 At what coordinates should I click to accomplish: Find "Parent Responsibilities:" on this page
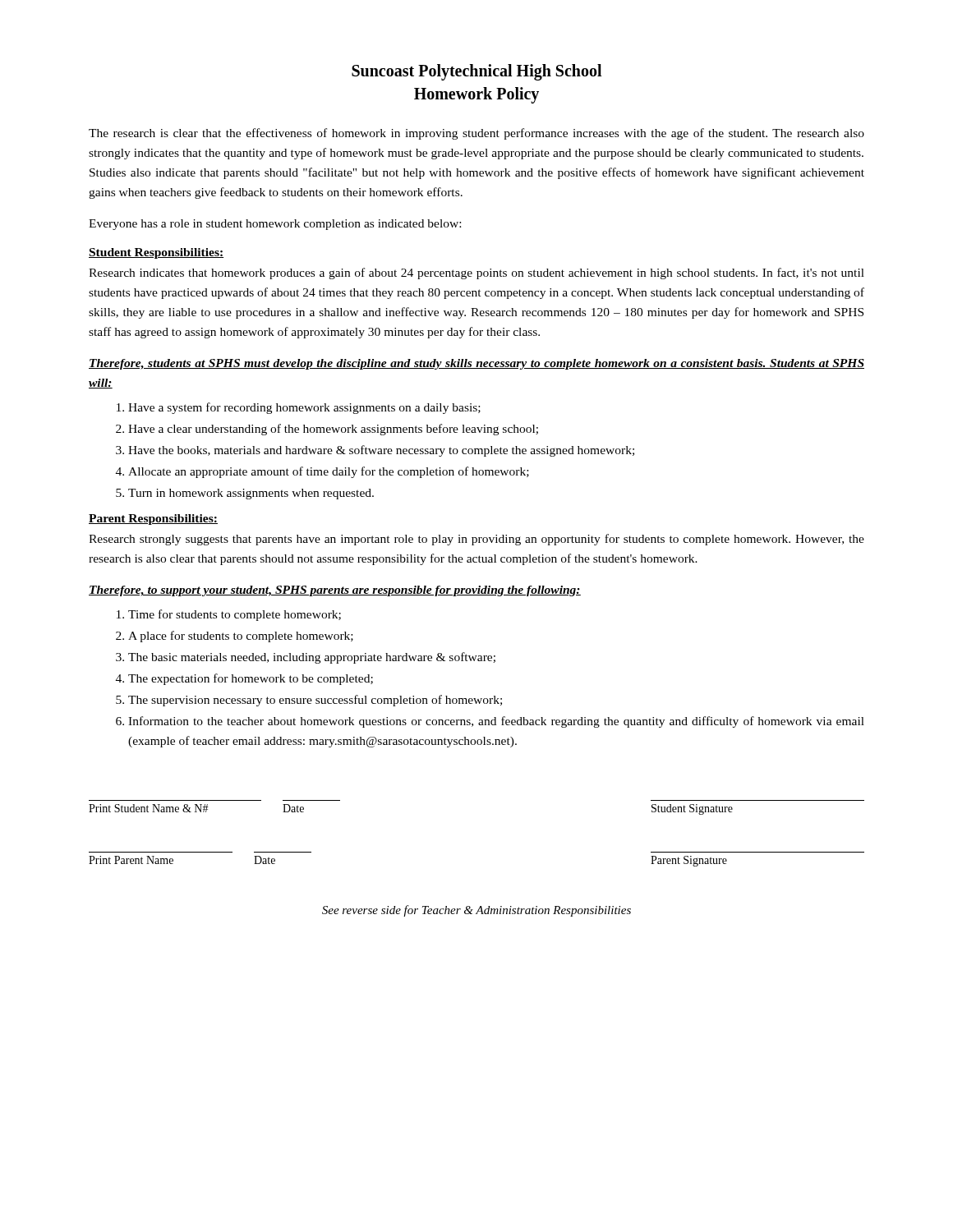153,518
